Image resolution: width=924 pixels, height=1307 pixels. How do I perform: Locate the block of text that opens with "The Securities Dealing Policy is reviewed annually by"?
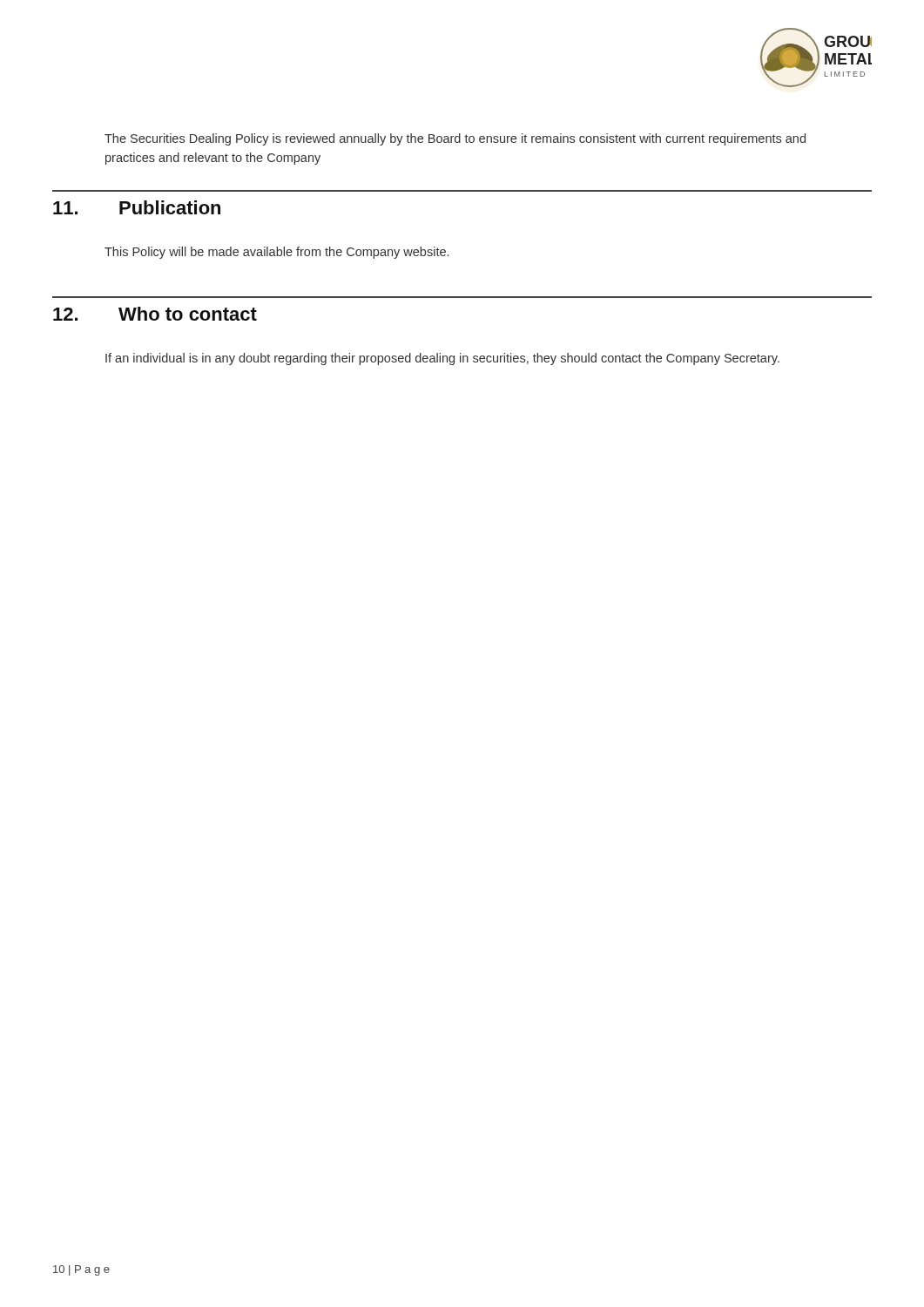tap(455, 148)
